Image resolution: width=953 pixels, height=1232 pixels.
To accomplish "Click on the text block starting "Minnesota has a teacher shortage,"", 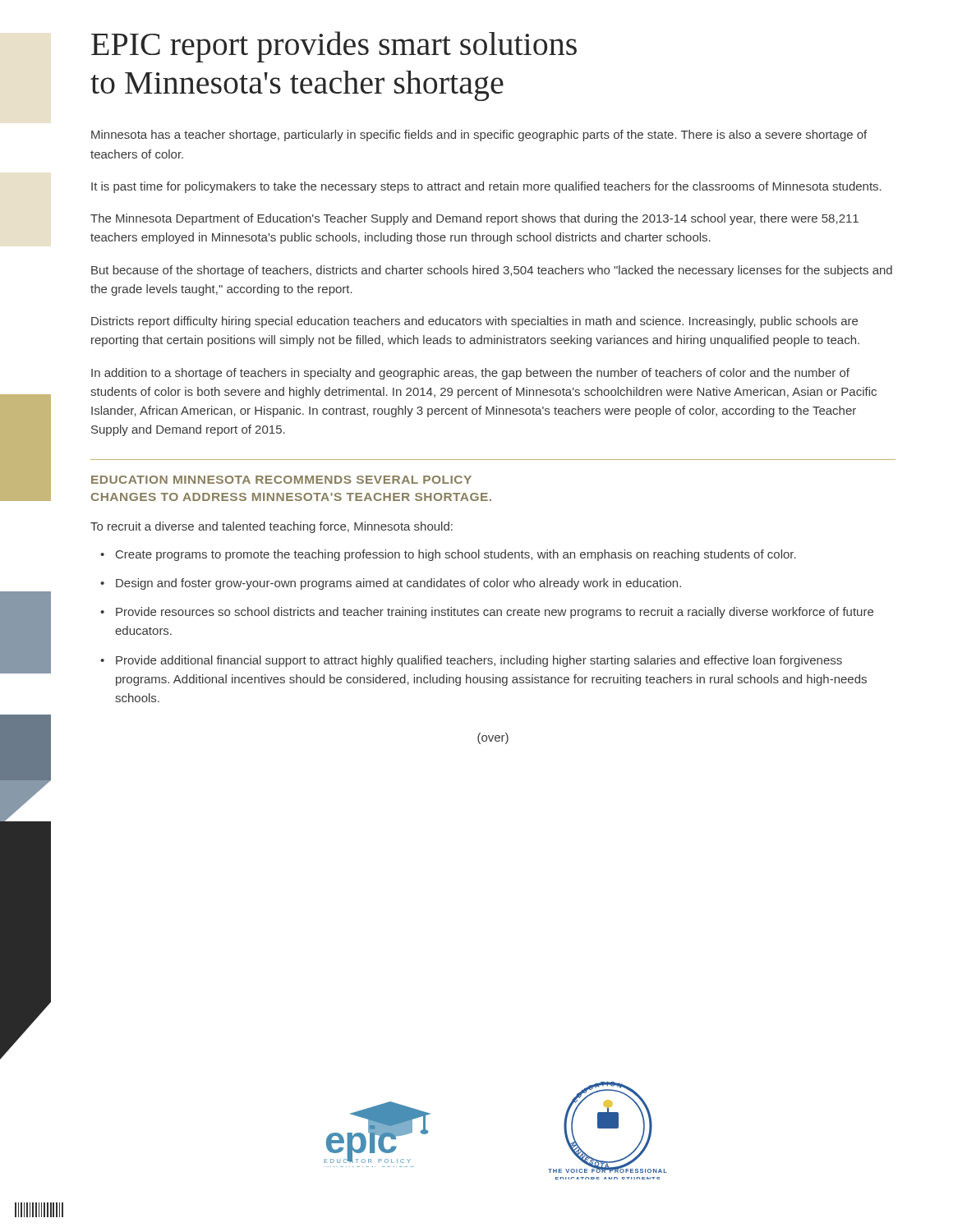I will point(493,144).
